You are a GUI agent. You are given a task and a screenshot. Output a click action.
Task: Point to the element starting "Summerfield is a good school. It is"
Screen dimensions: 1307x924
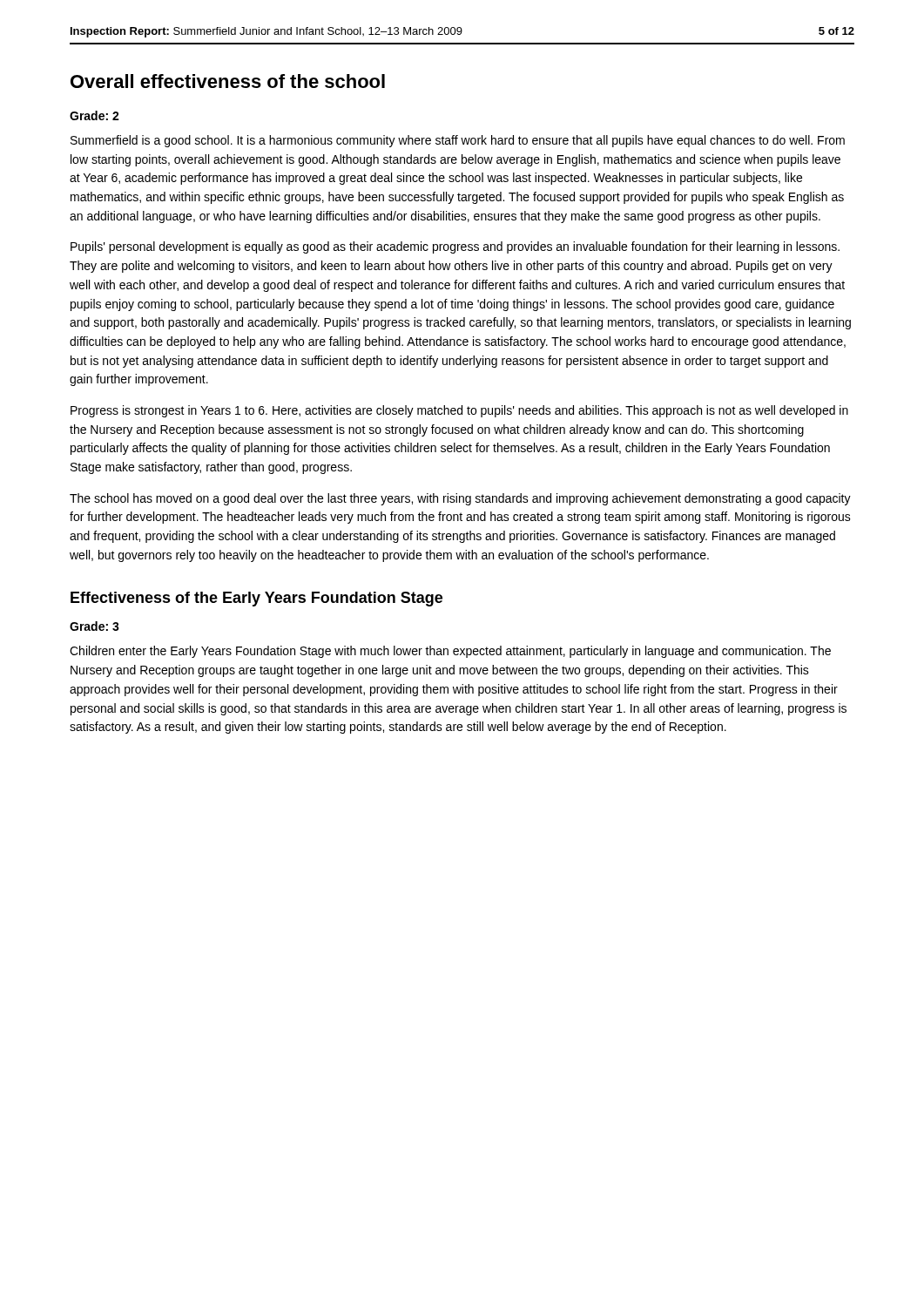click(x=462, y=179)
